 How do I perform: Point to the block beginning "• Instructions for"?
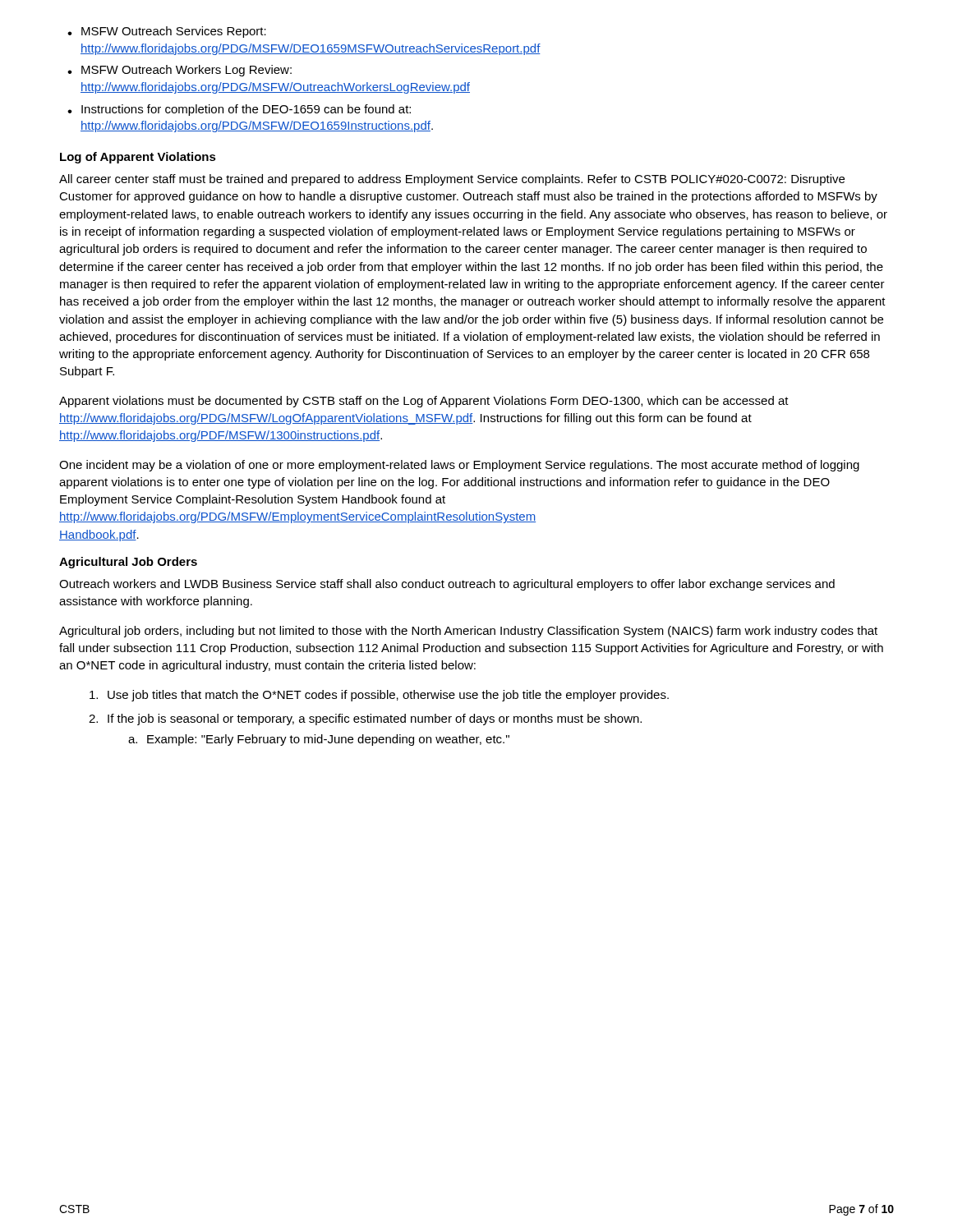(251, 118)
